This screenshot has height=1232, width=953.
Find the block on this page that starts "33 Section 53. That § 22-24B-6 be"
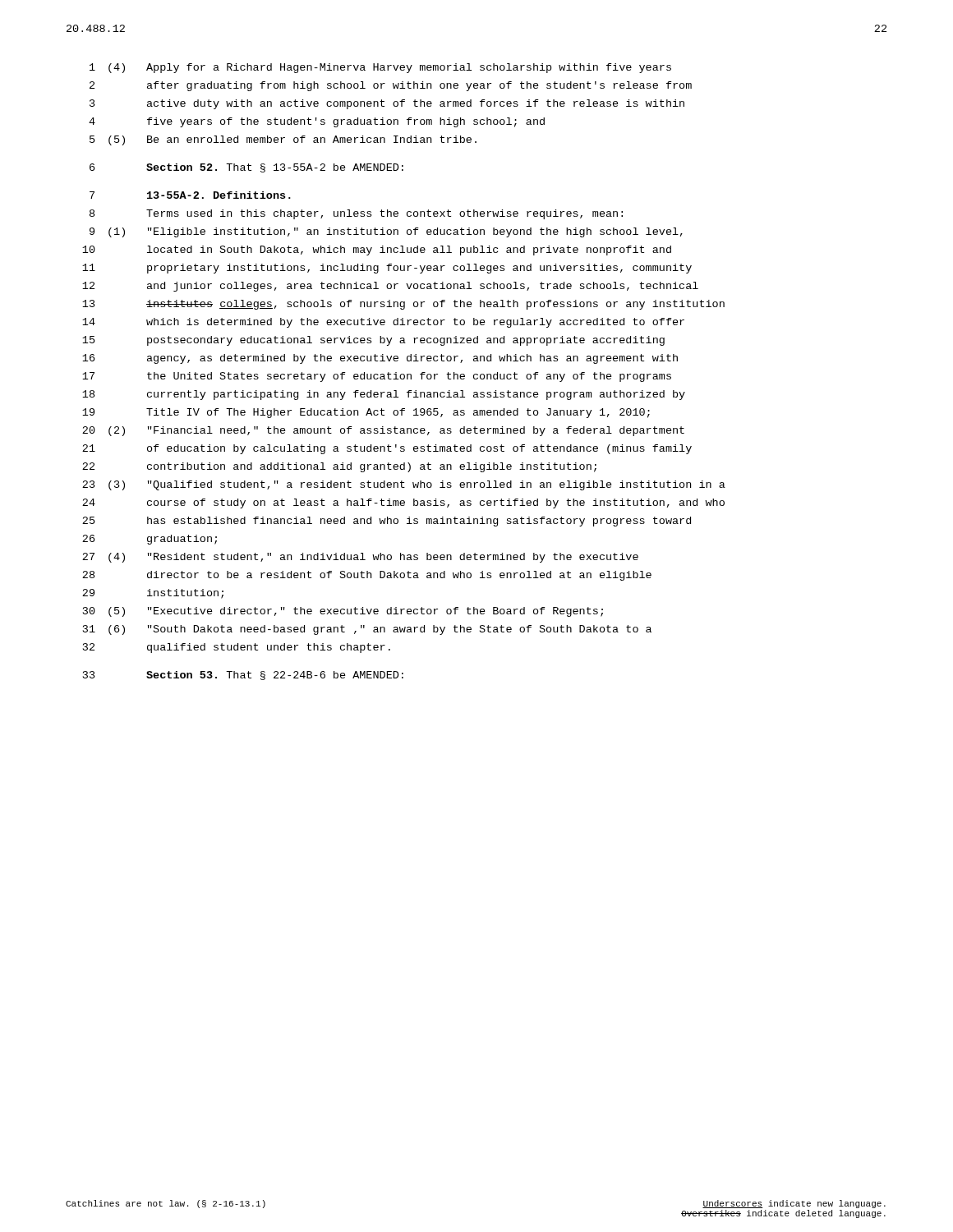[243, 676]
